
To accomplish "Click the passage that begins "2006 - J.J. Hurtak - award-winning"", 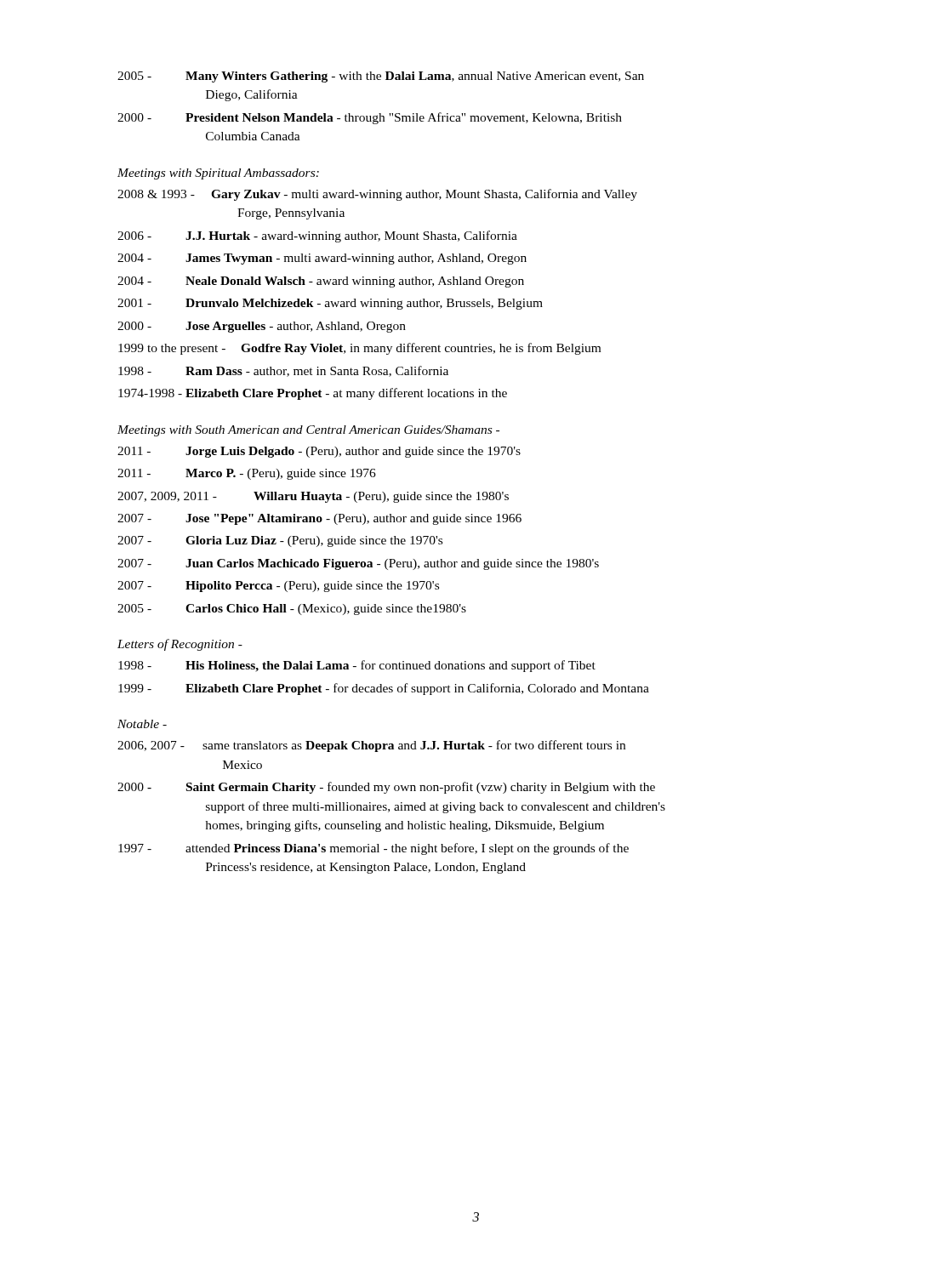I will point(466,236).
